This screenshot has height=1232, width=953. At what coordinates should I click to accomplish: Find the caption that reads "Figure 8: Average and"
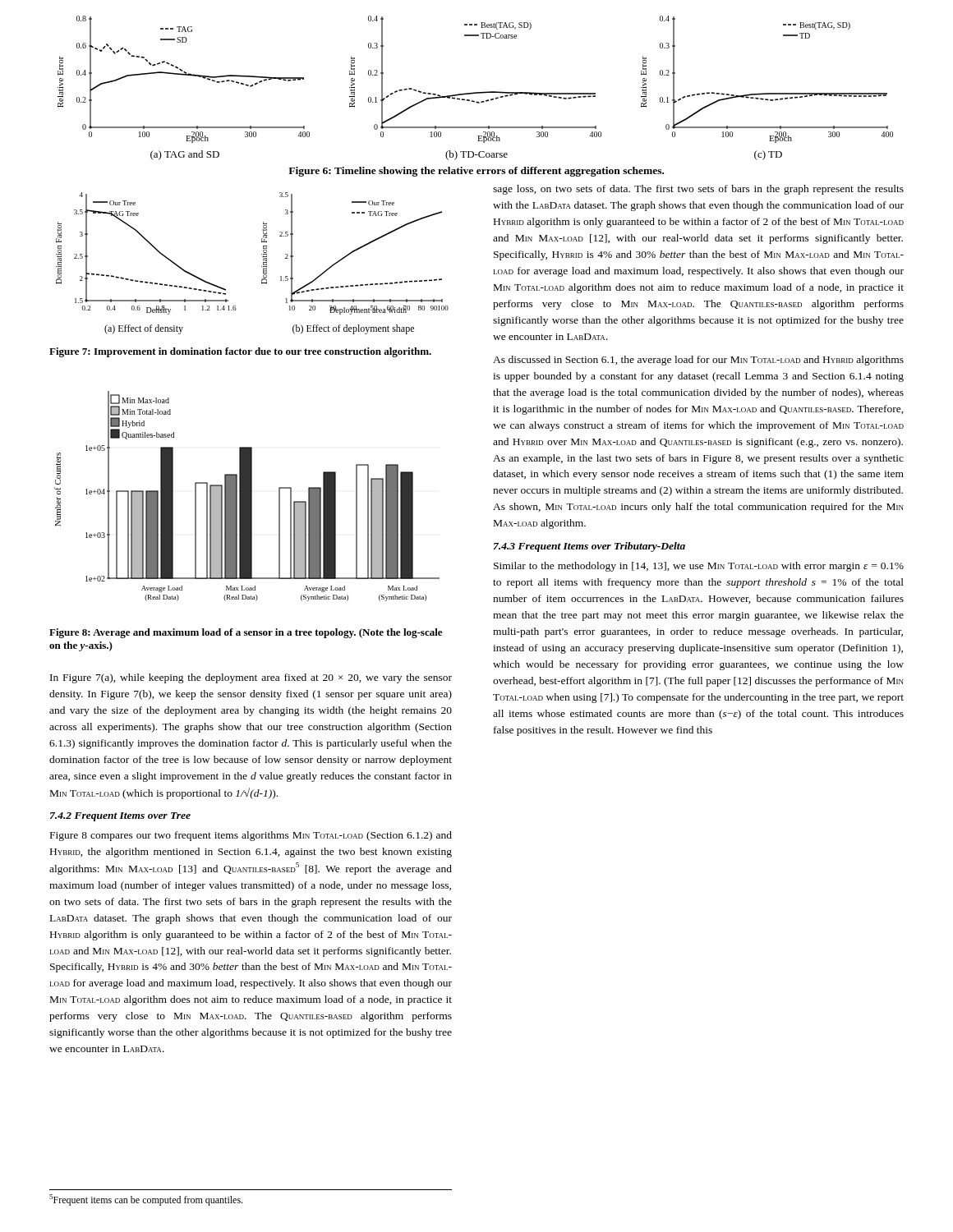246,639
